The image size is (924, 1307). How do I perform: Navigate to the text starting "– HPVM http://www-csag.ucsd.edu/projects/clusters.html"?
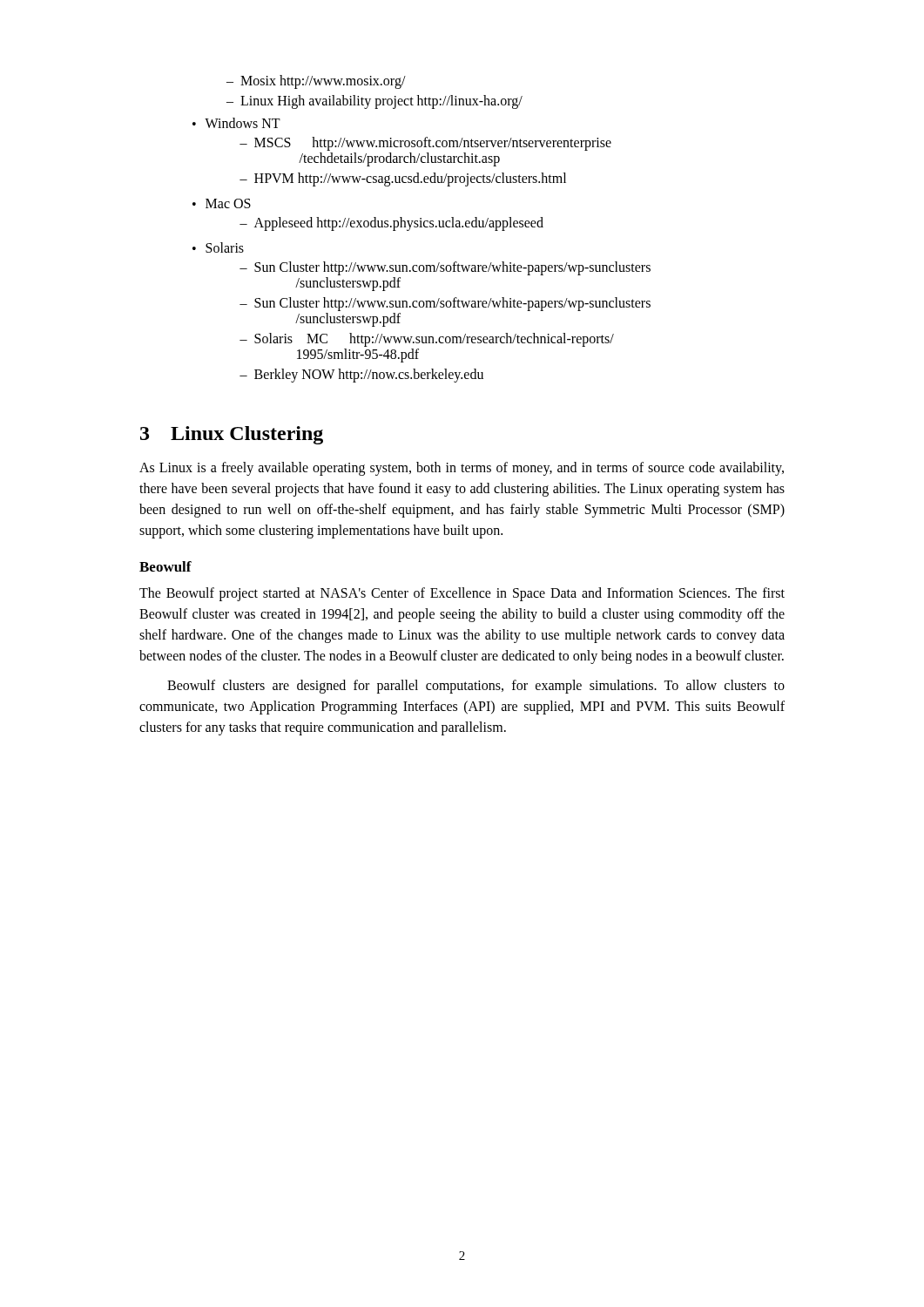tap(512, 179)
